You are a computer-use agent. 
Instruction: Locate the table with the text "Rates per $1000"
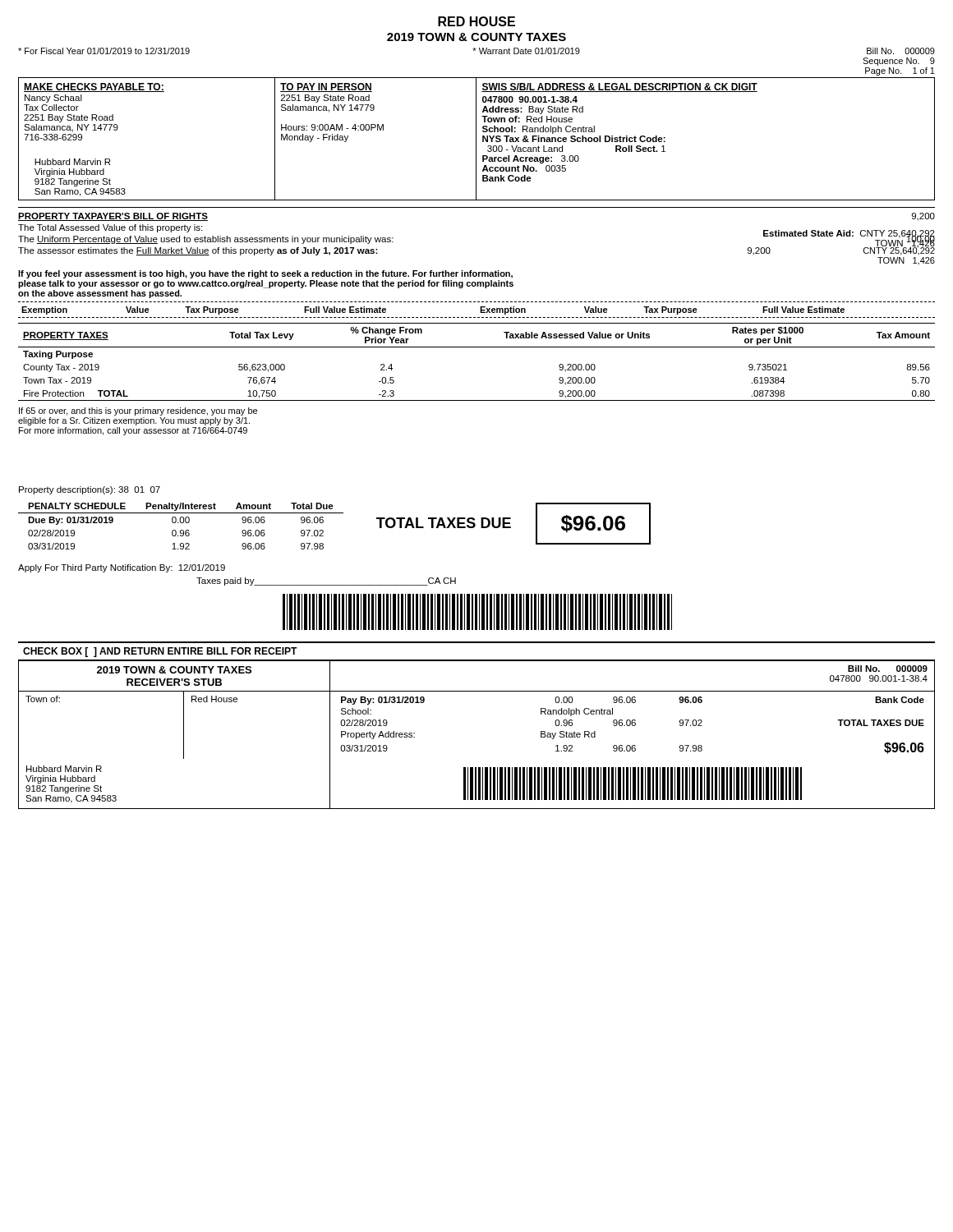point(476,362)
